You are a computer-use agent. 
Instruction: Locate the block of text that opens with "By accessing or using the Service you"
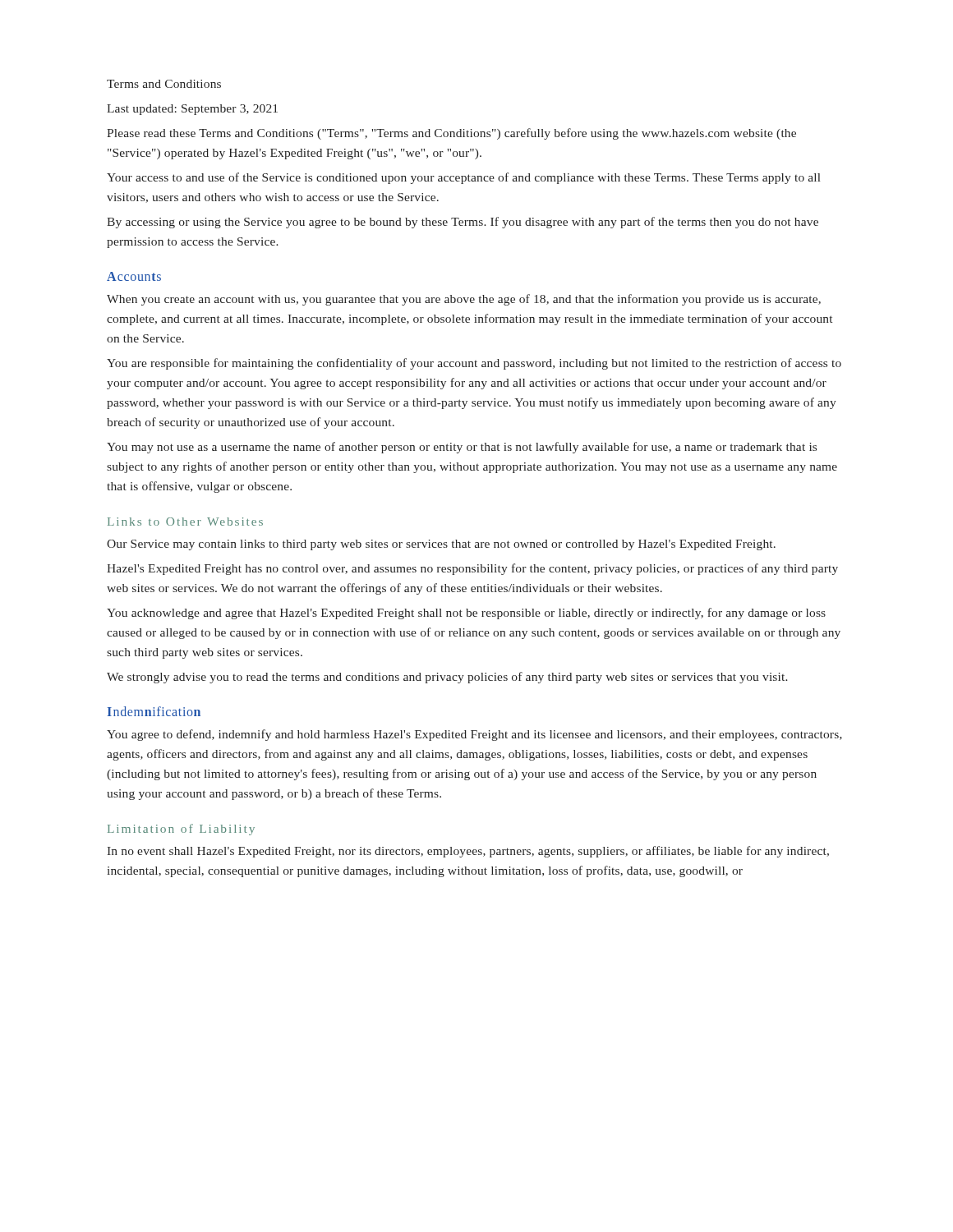click(x=476, y=232)
